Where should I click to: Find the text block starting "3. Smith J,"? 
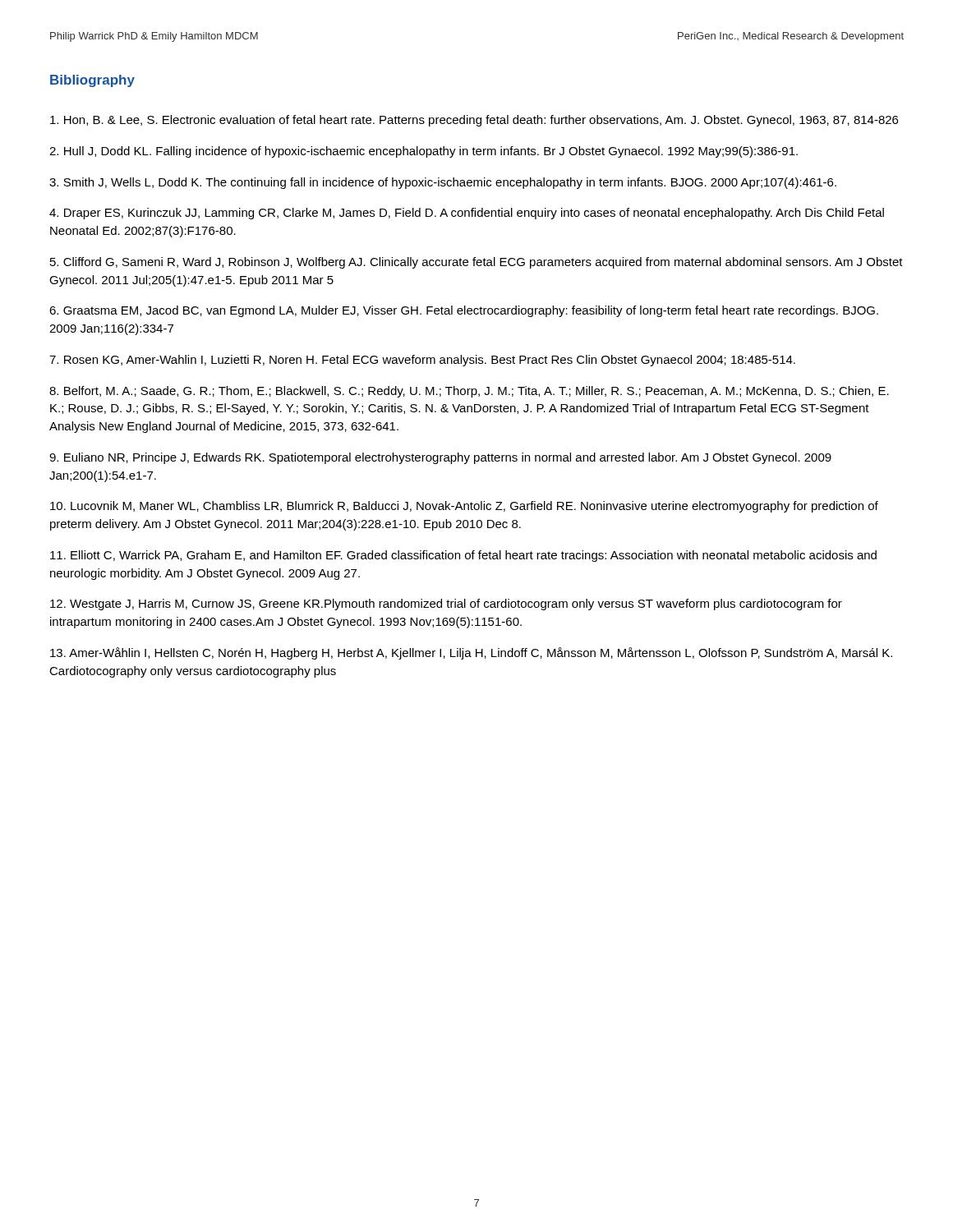coord(443,182)
